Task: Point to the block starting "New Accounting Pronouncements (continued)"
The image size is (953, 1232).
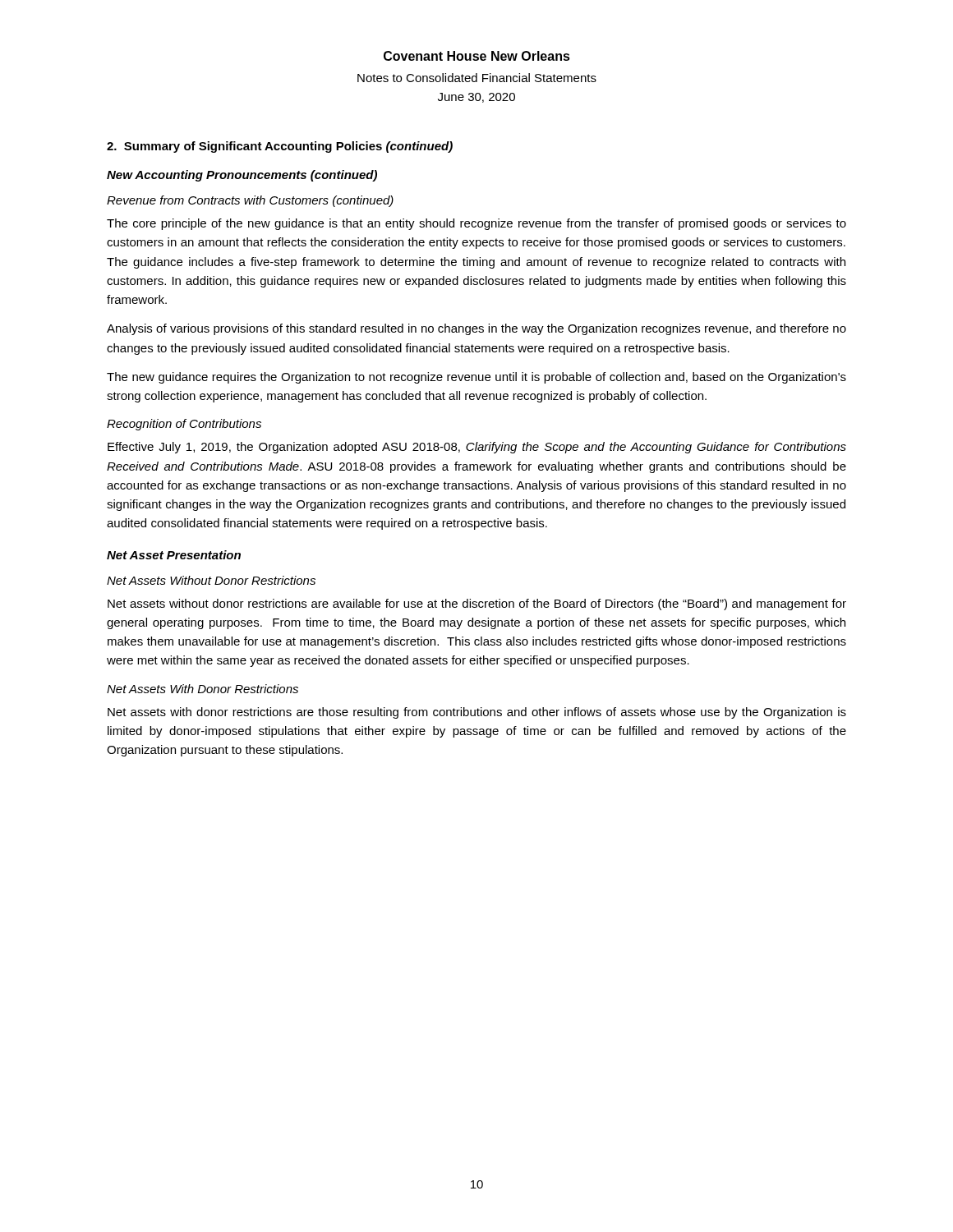Action: pyautogui.click(x=242, y=175)
